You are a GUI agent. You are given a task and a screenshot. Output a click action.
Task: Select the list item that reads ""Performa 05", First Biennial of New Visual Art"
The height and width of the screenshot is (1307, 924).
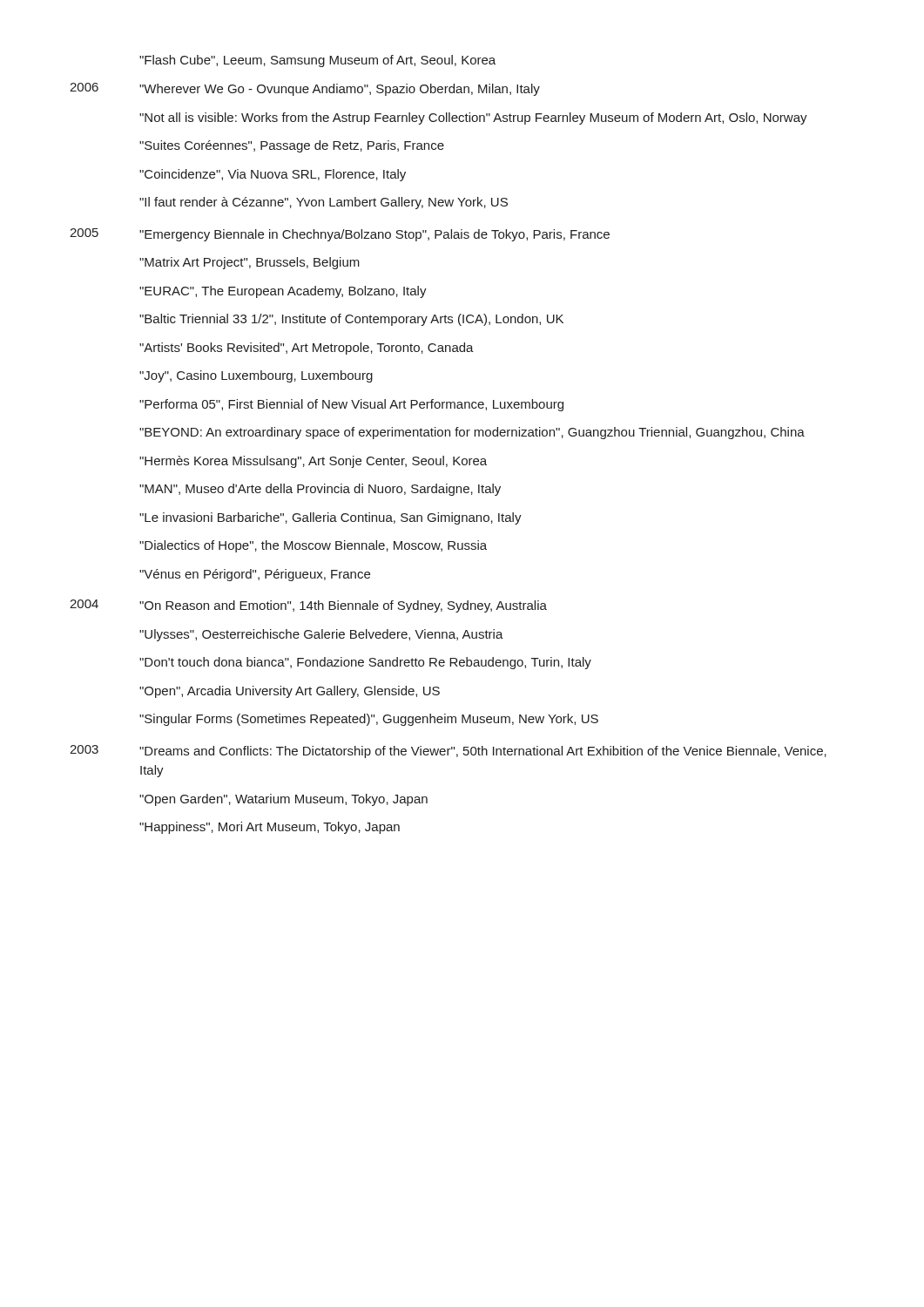pos(497,404)
